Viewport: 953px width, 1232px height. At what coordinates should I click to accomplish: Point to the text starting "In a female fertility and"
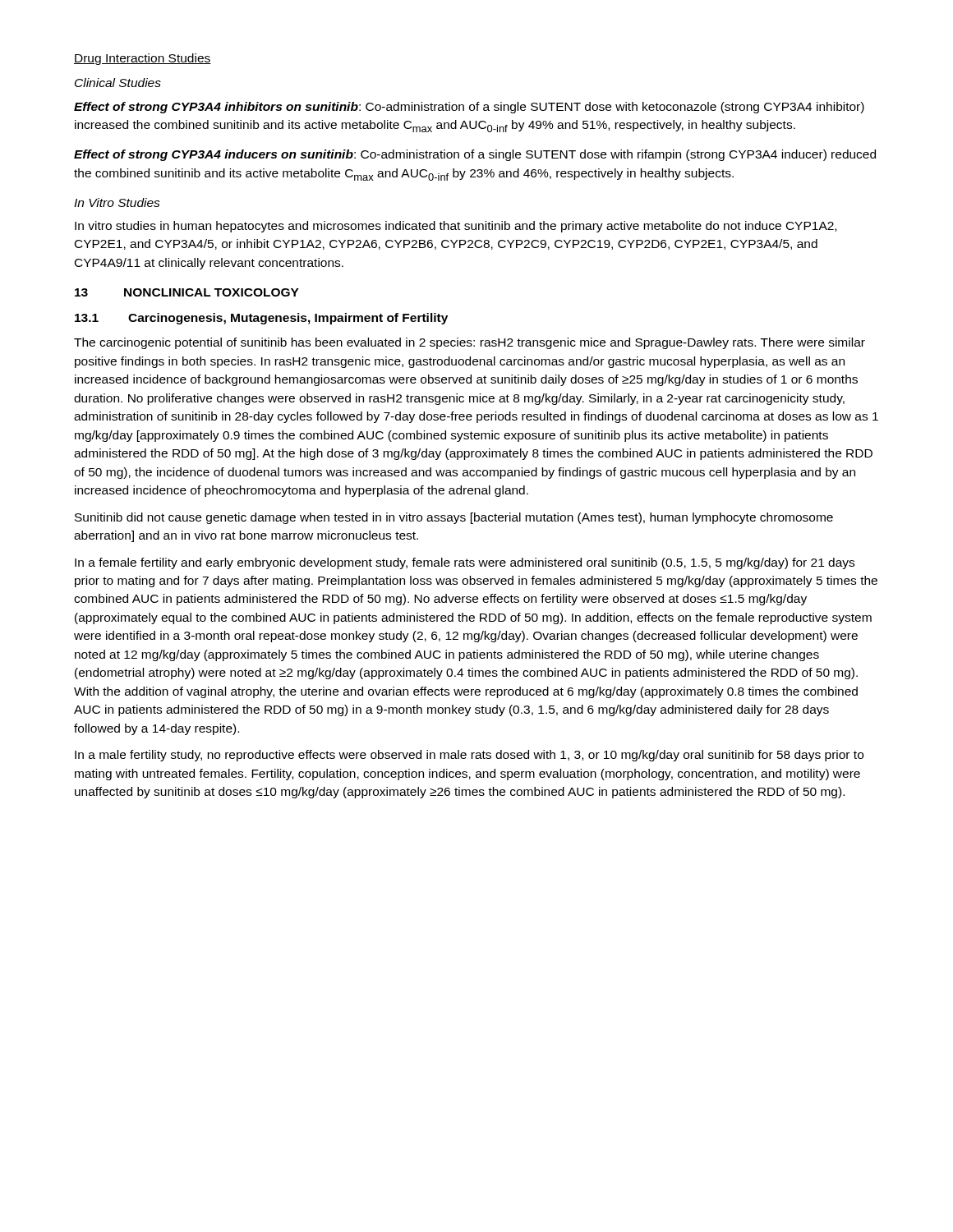pos(476,645)
